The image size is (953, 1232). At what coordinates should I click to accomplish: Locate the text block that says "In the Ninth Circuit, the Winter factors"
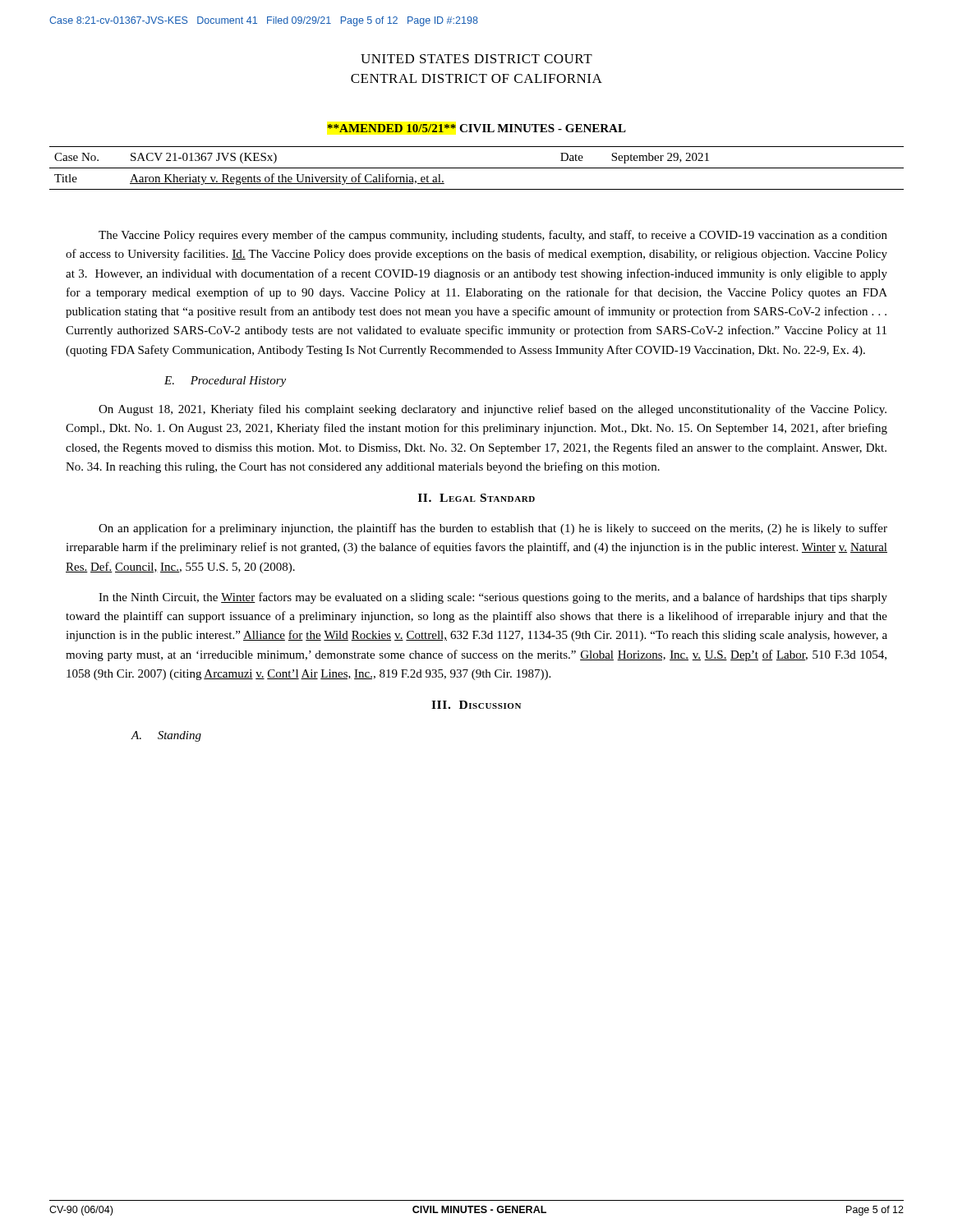(476, 635)
